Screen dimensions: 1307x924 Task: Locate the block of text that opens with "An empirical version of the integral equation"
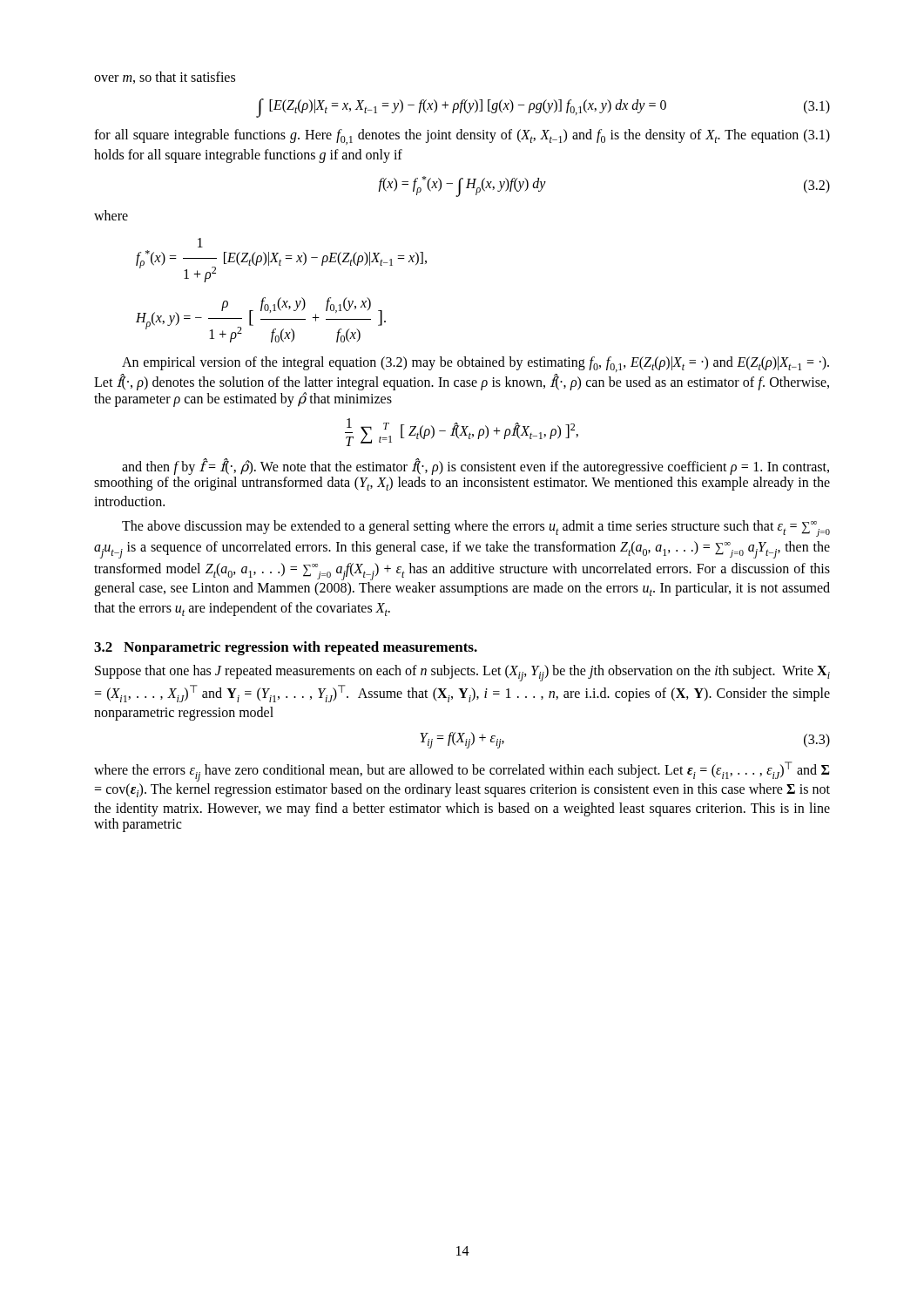tap(462, 381)
